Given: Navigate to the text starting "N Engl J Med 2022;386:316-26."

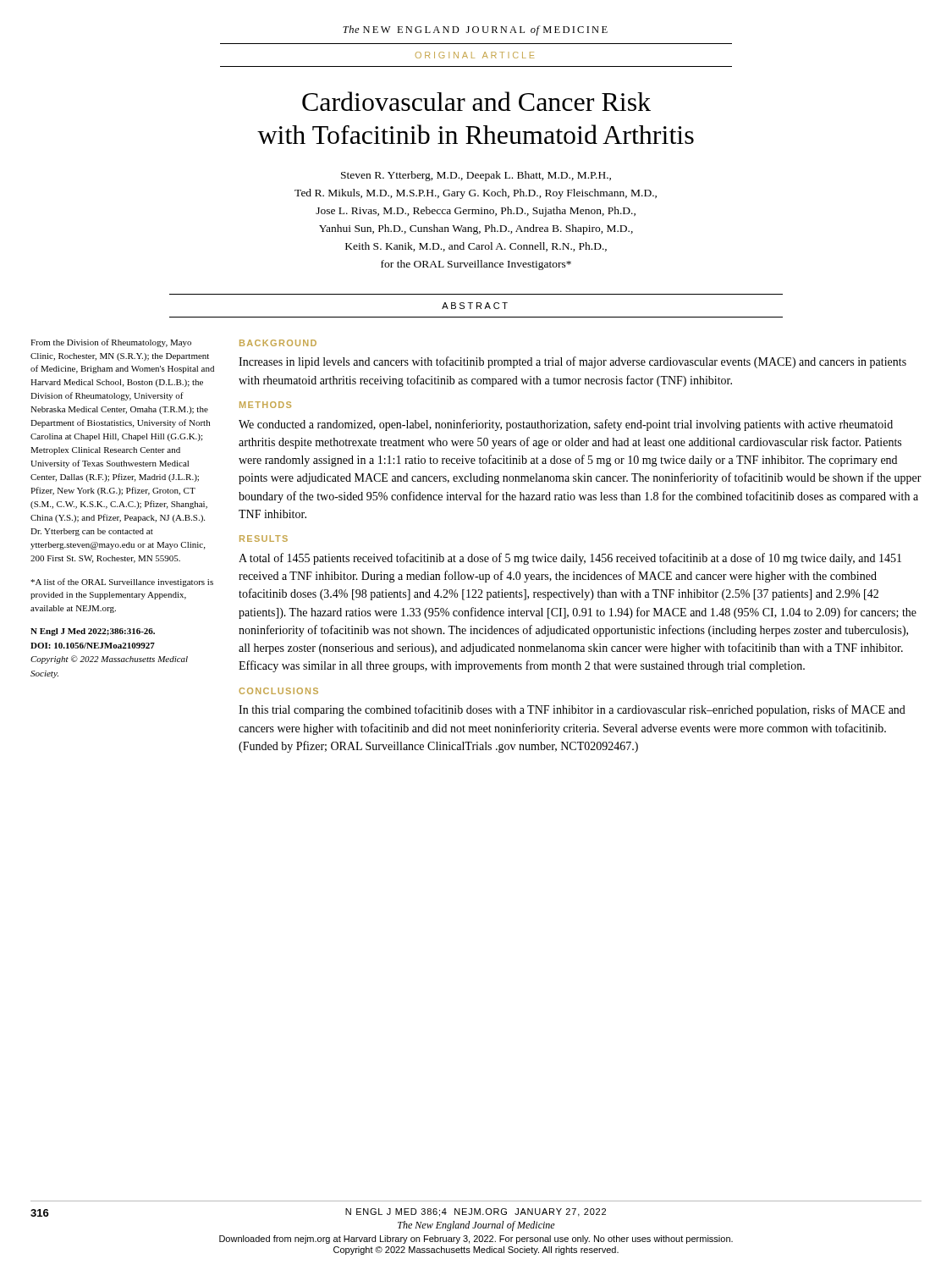Looking at the screenshot, I should pyautogui.click(x=109, y=652).
